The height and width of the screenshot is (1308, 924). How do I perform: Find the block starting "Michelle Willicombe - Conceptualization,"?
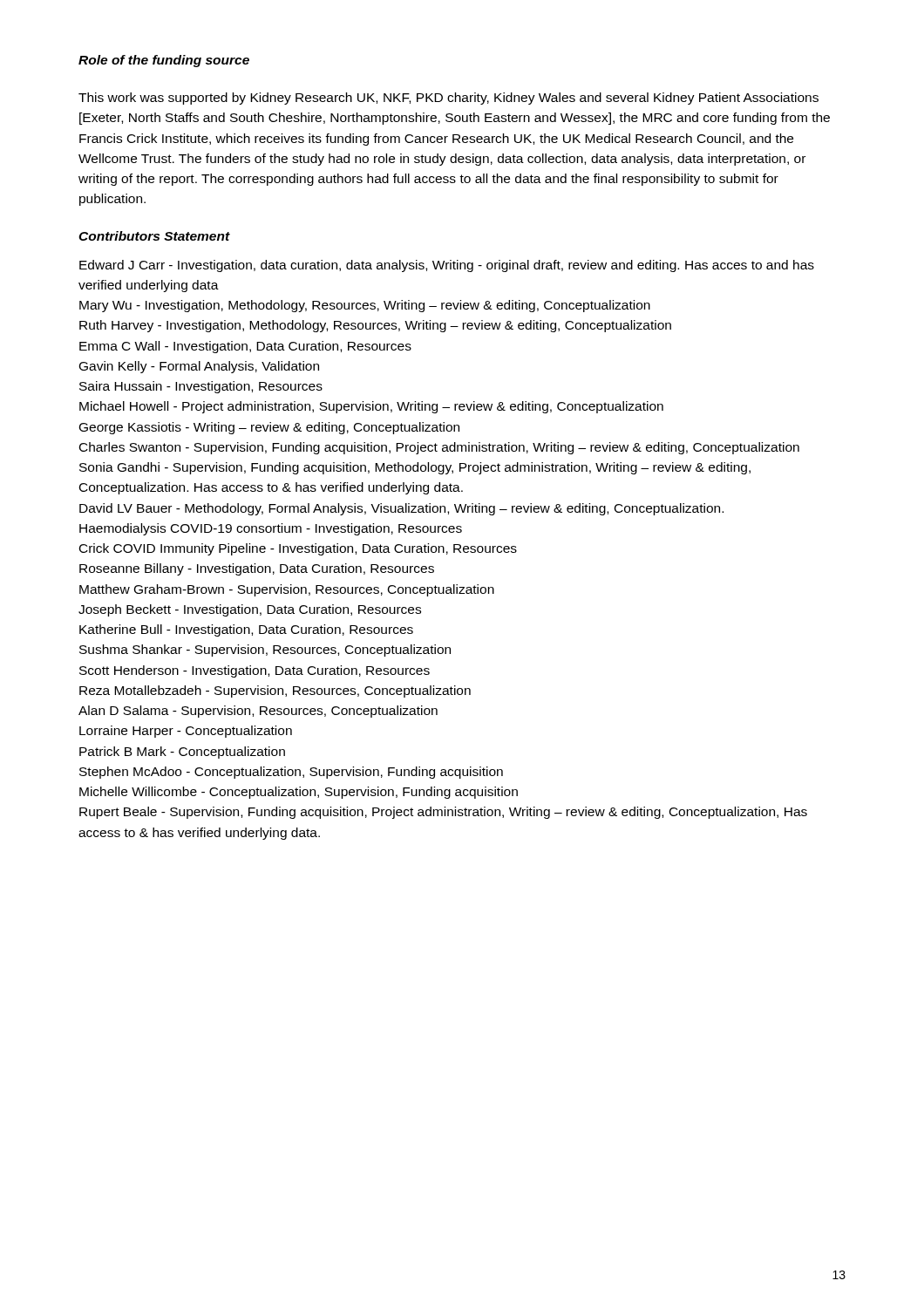point(298,791)
